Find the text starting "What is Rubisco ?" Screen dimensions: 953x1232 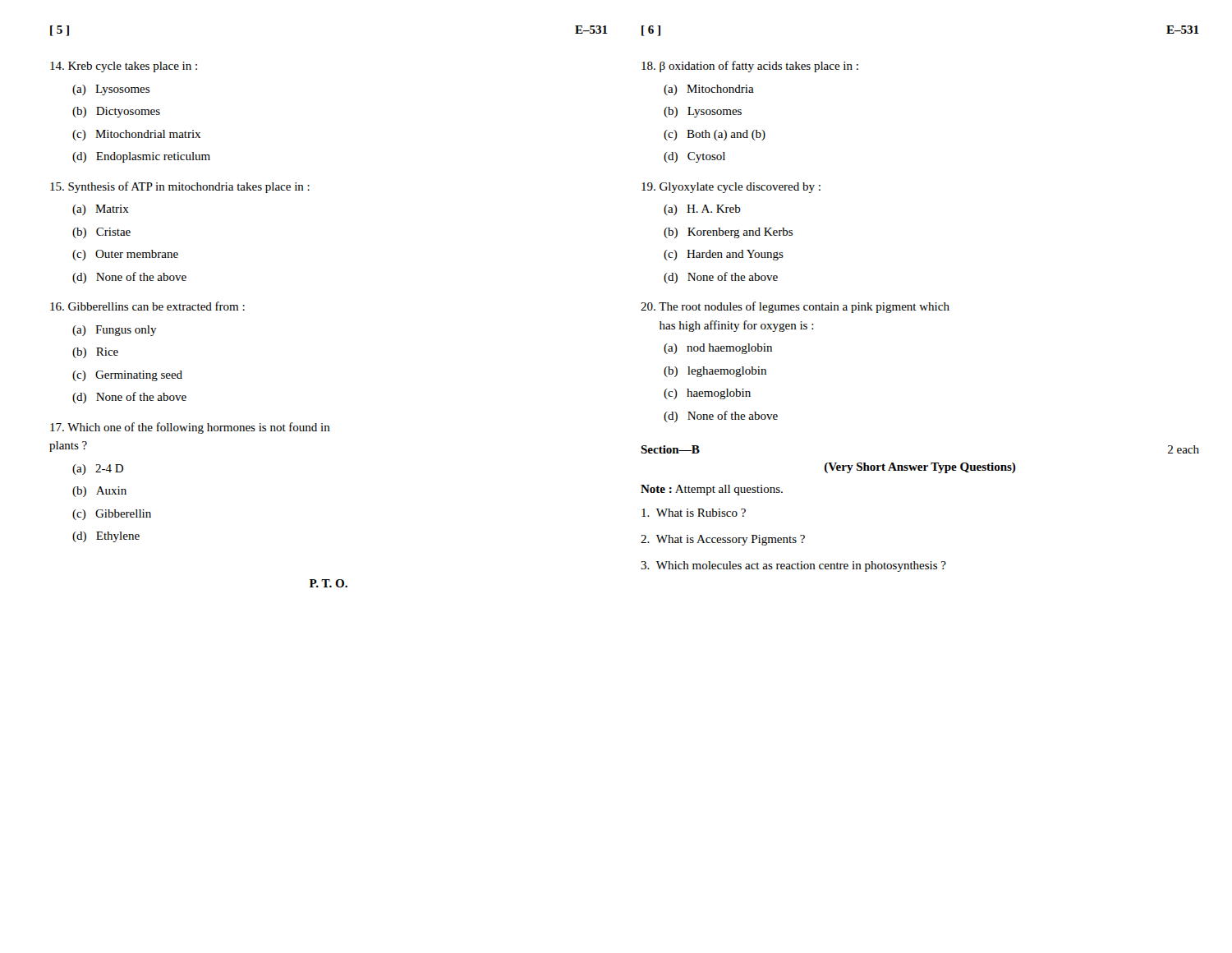693,513
